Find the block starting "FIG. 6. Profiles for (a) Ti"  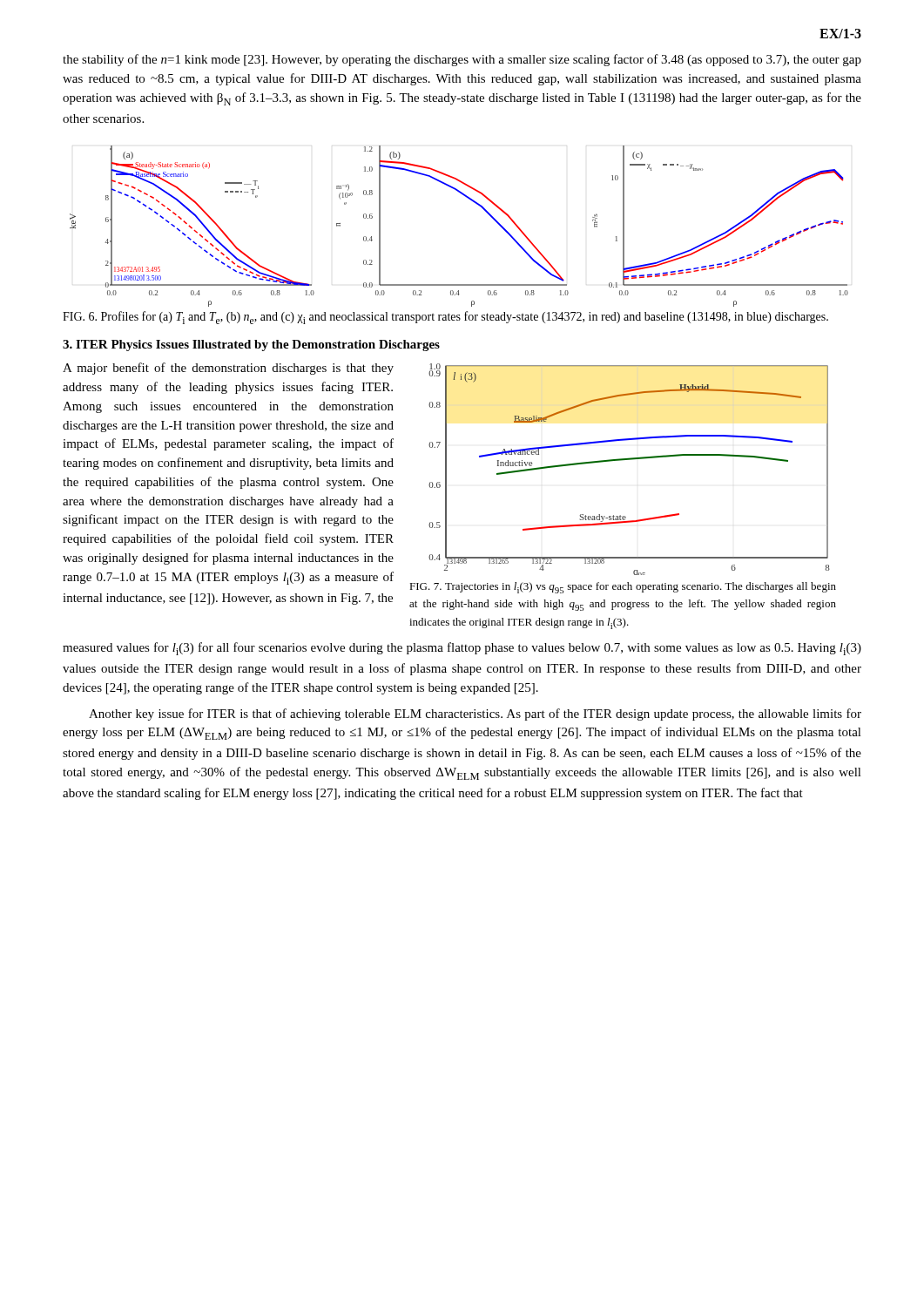point(446,319)
